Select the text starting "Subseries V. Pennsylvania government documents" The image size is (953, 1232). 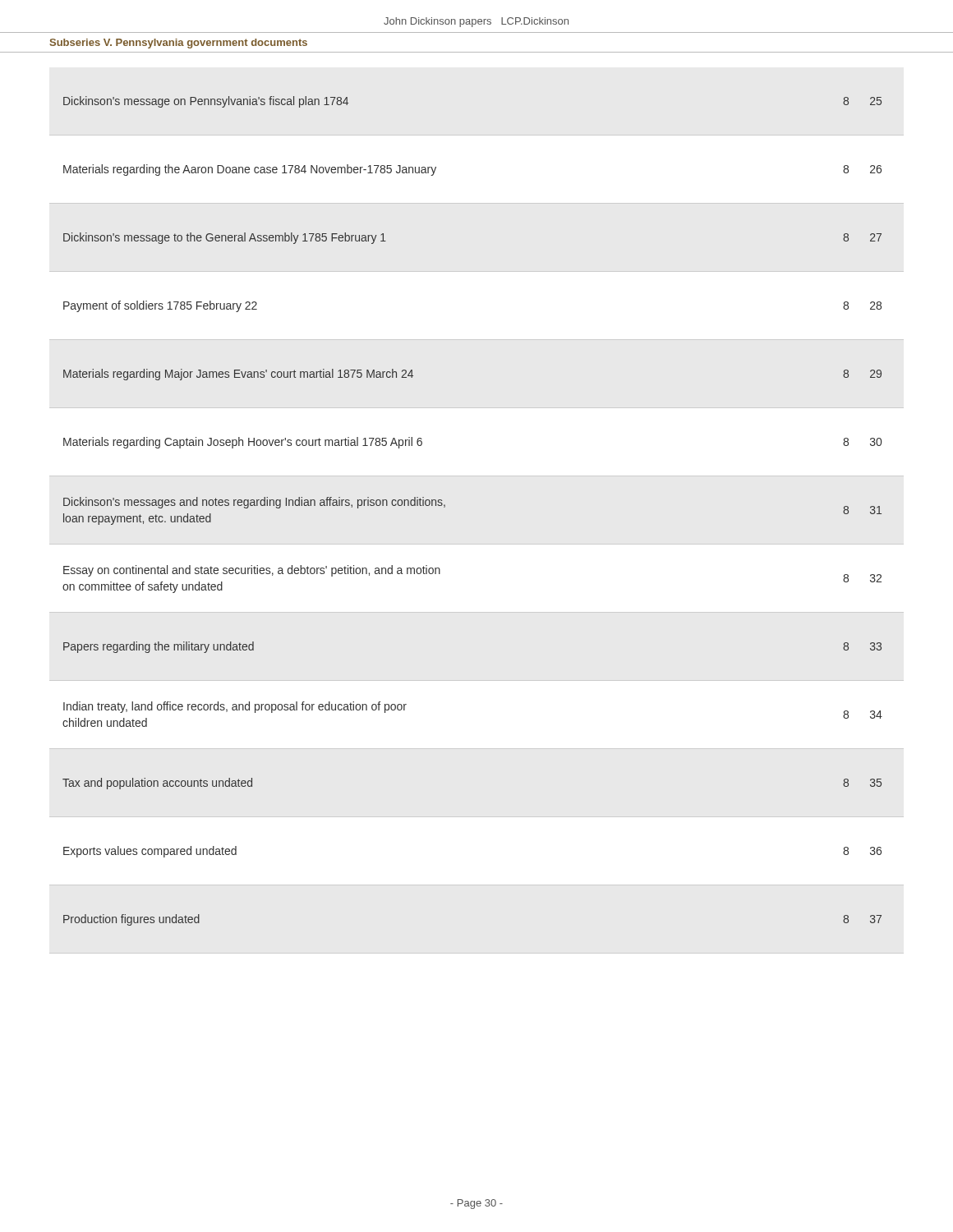178,42
